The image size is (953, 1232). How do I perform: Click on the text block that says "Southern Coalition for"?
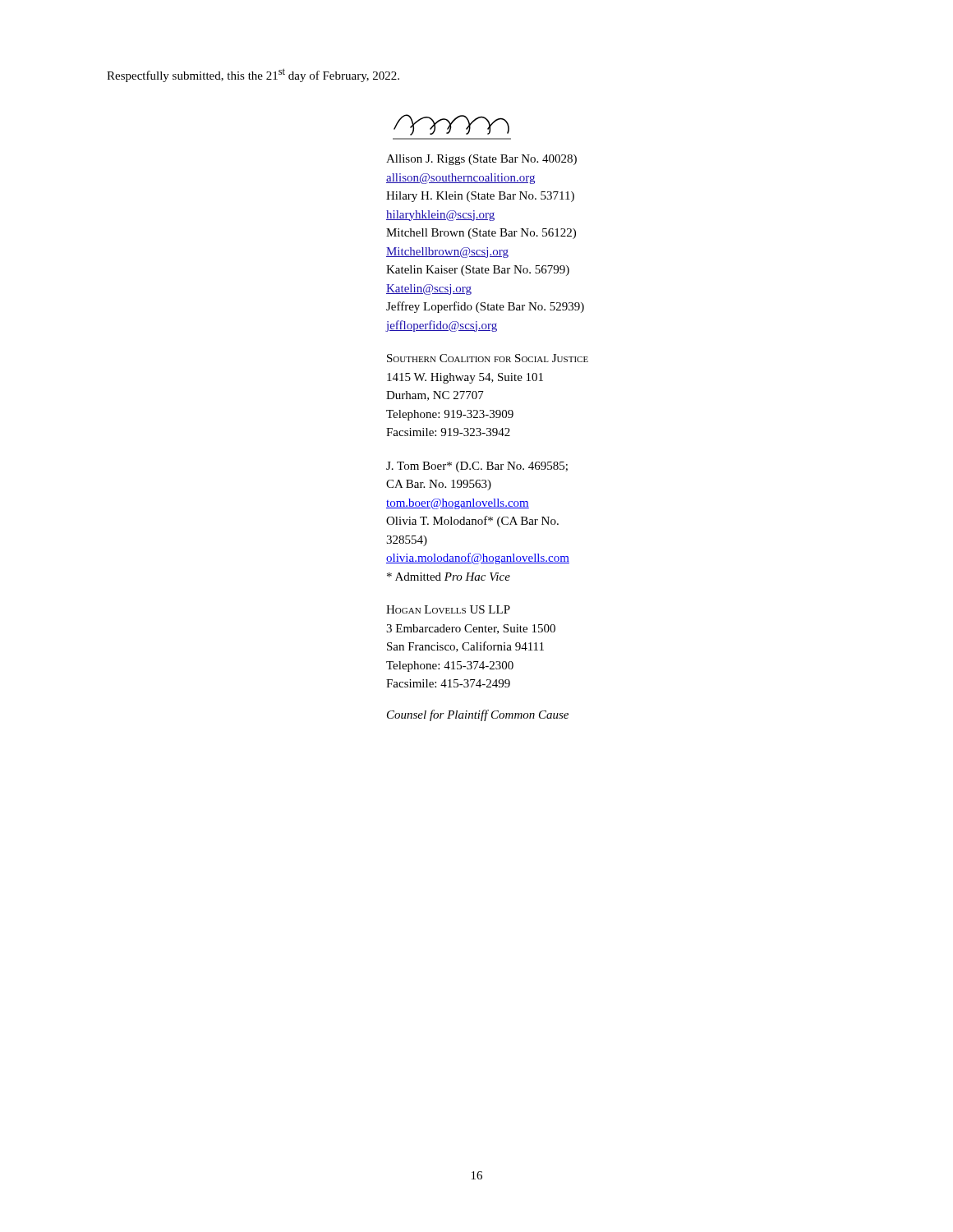pyautogui.click(x=487, y=395)
